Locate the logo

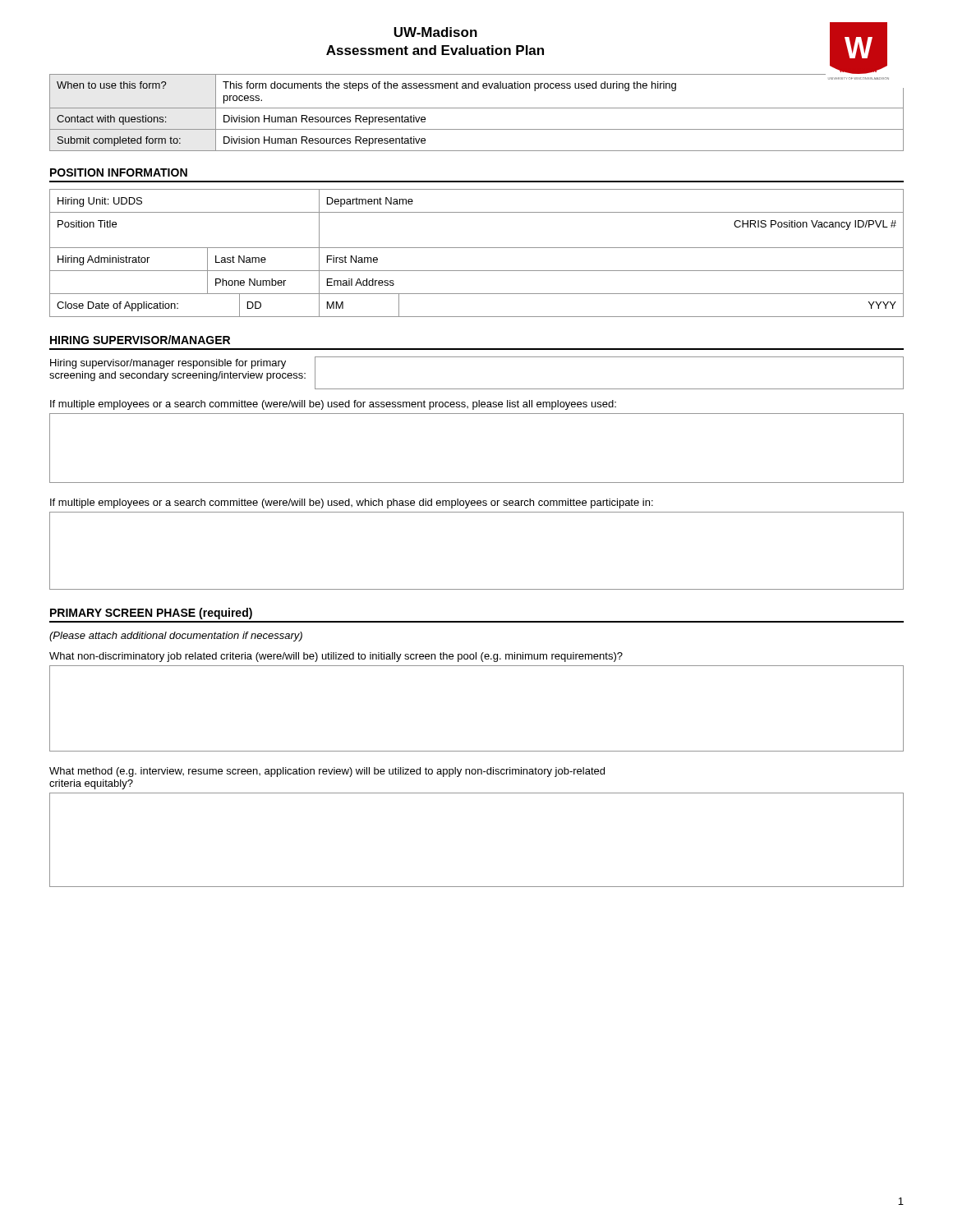click(x=865, y=55)
